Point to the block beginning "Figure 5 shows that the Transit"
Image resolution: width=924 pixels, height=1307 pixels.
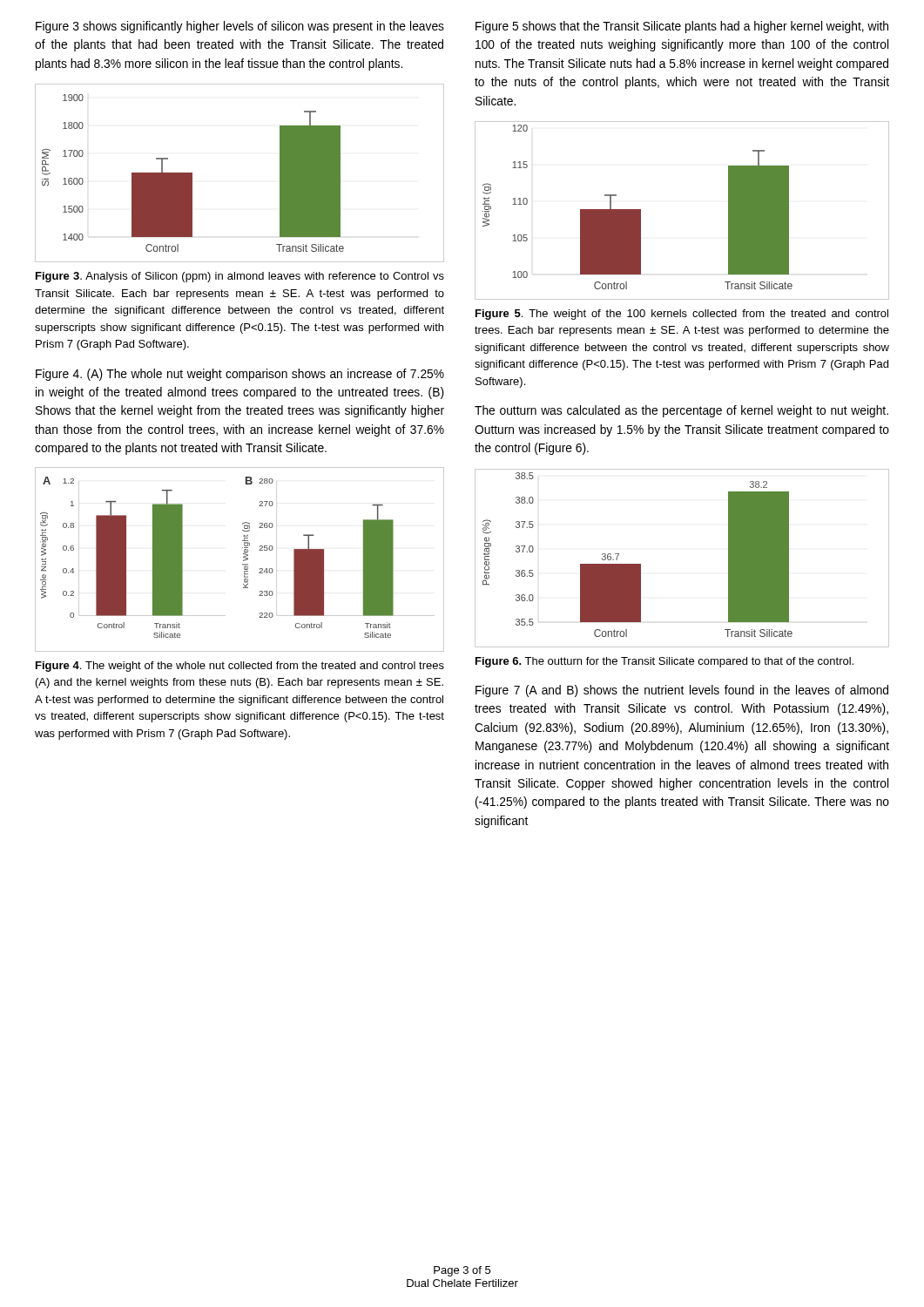(682, 64)
